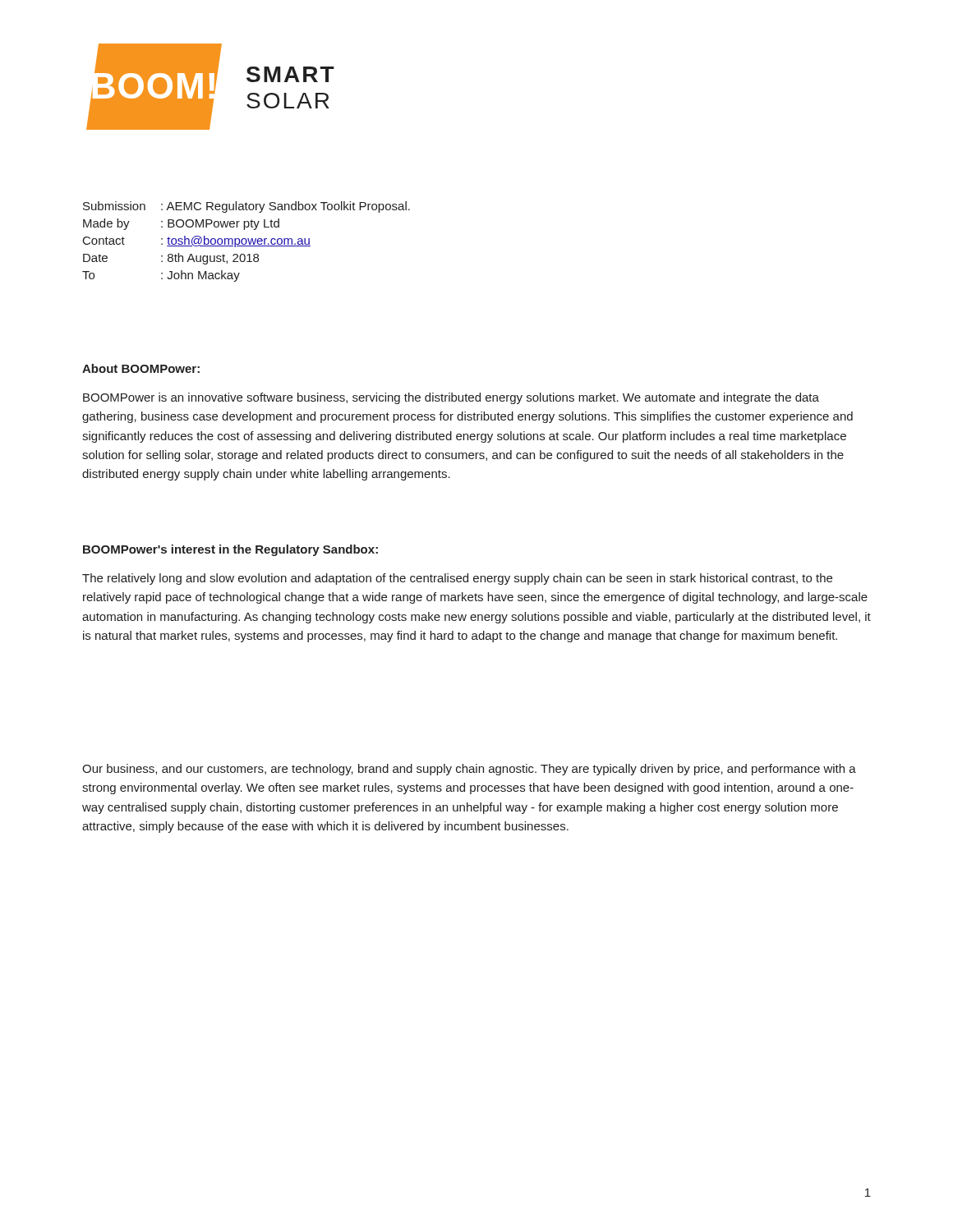Find the text block containing "Our business, and our customers,"

(476, 797)
